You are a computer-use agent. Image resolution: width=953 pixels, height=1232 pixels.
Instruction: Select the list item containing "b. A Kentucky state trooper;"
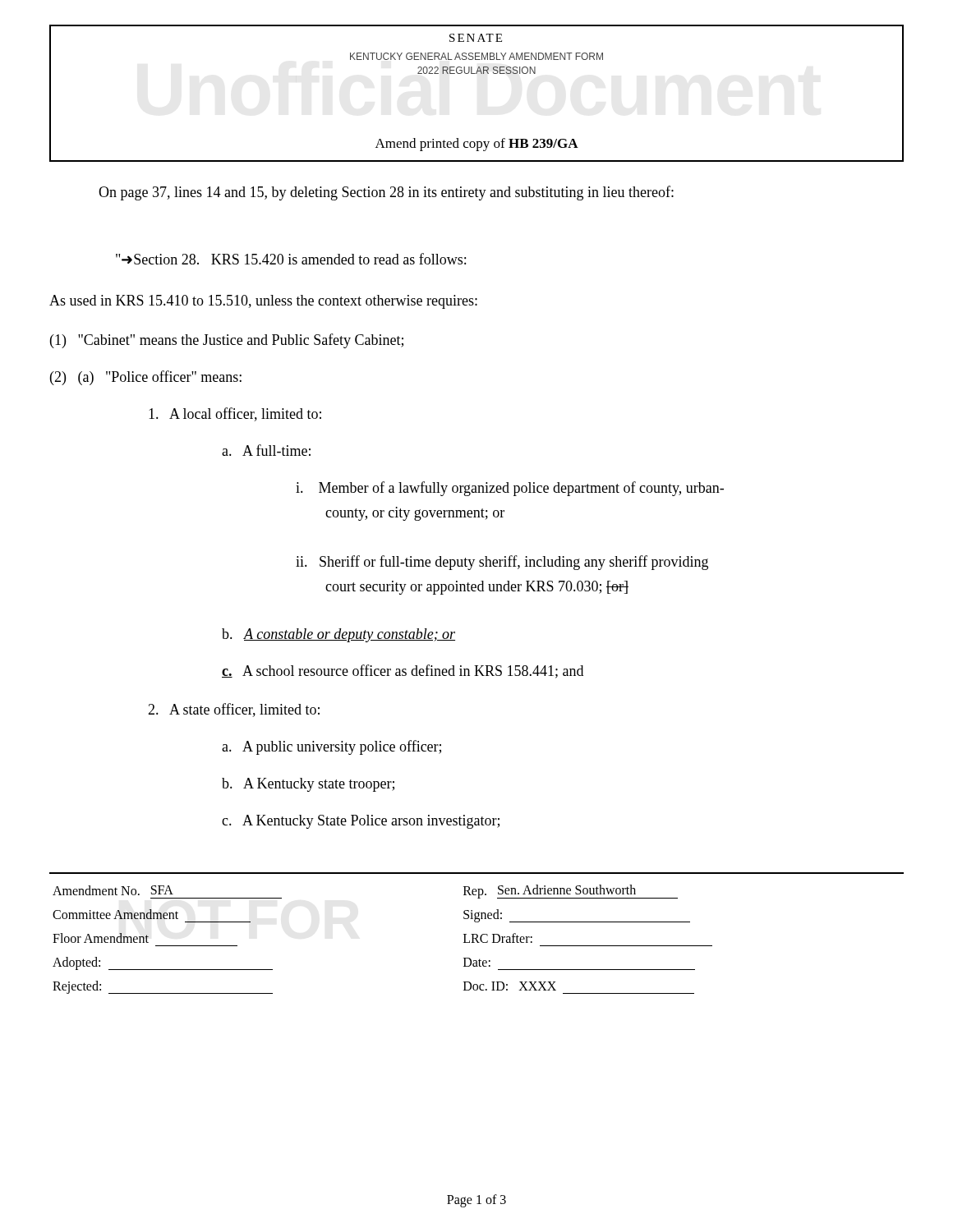click(x=309, y=784)
